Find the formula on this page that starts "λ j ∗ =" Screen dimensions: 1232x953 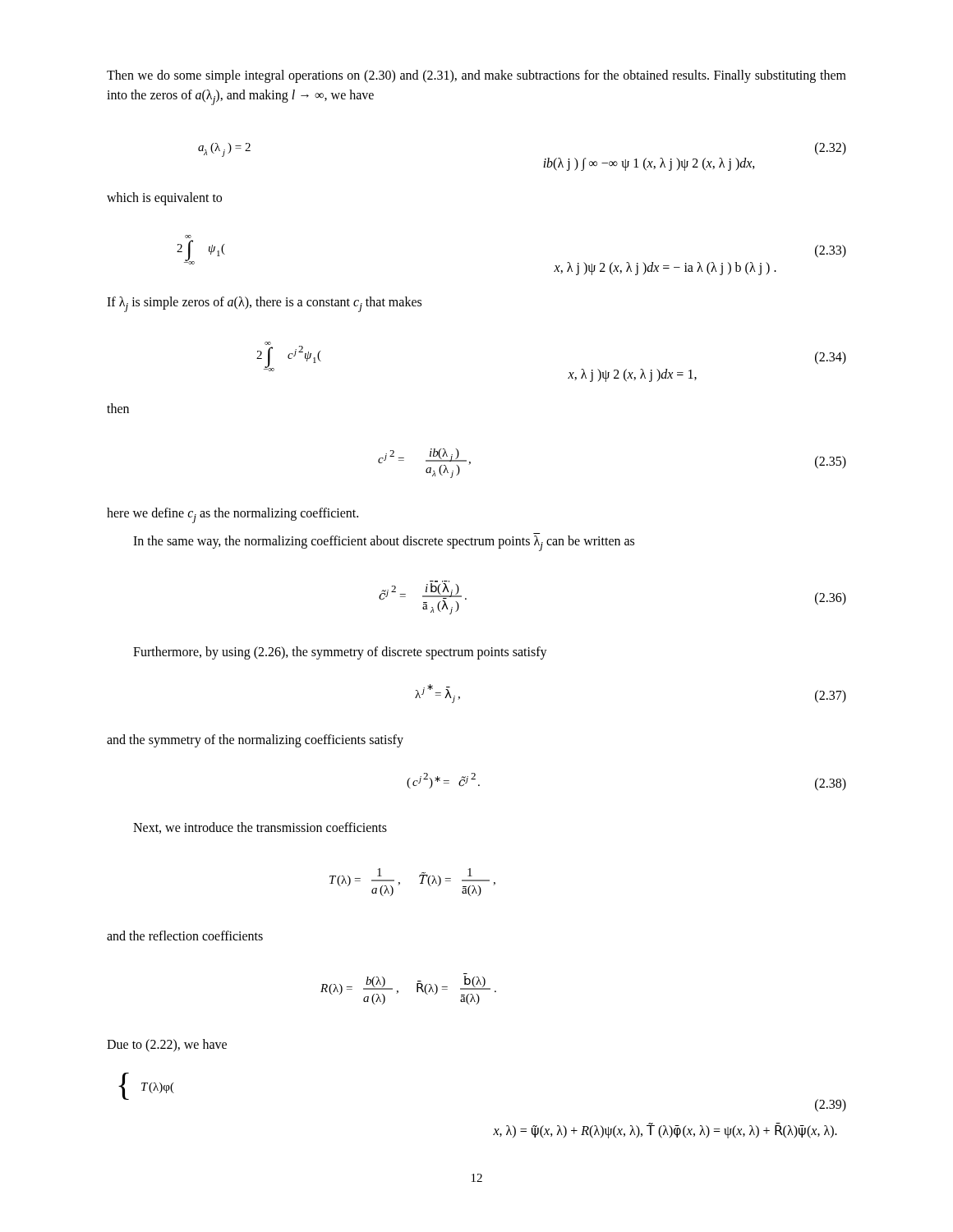pos(450,694)
